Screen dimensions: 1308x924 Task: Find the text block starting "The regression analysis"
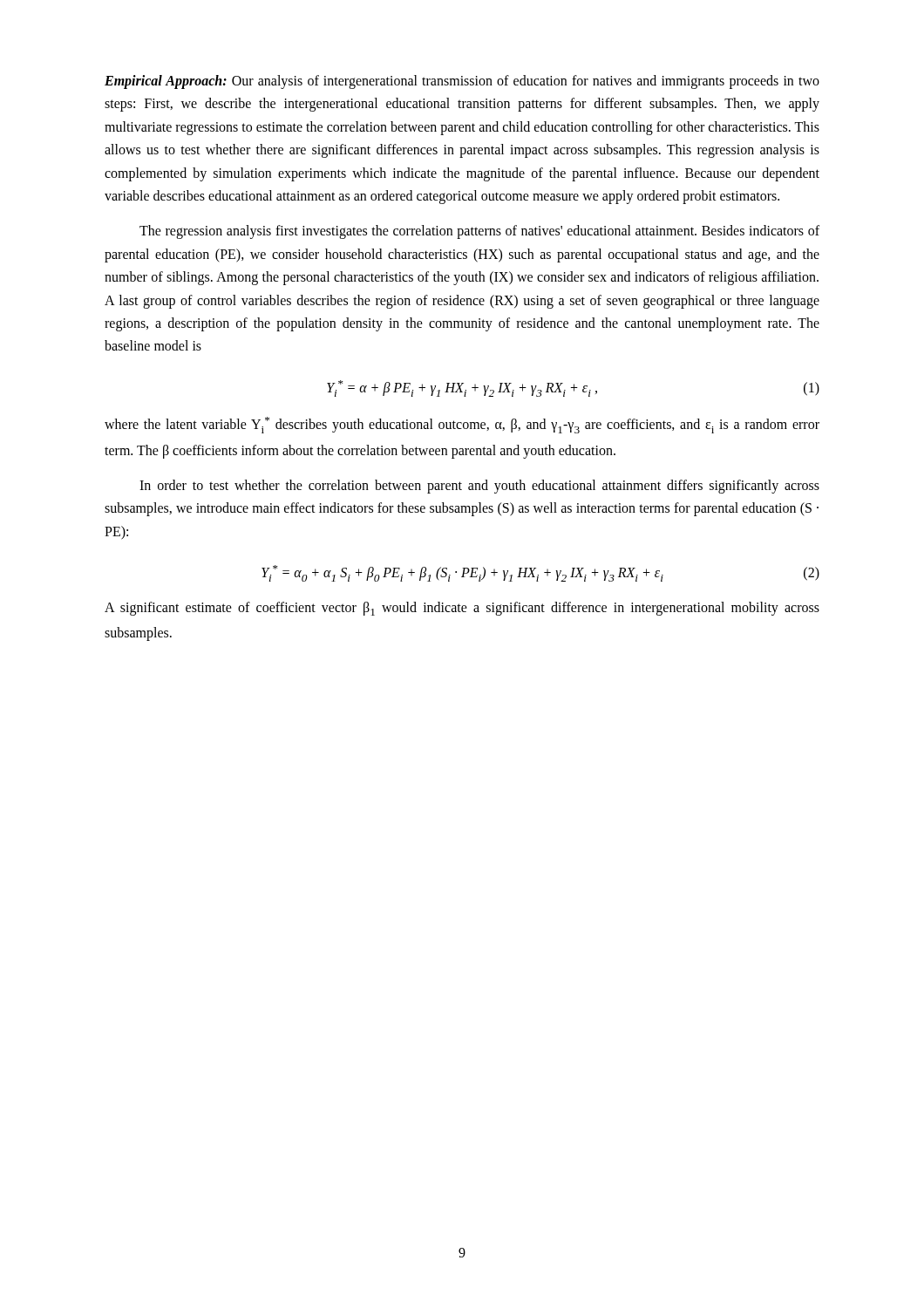(x=462, y=289)
